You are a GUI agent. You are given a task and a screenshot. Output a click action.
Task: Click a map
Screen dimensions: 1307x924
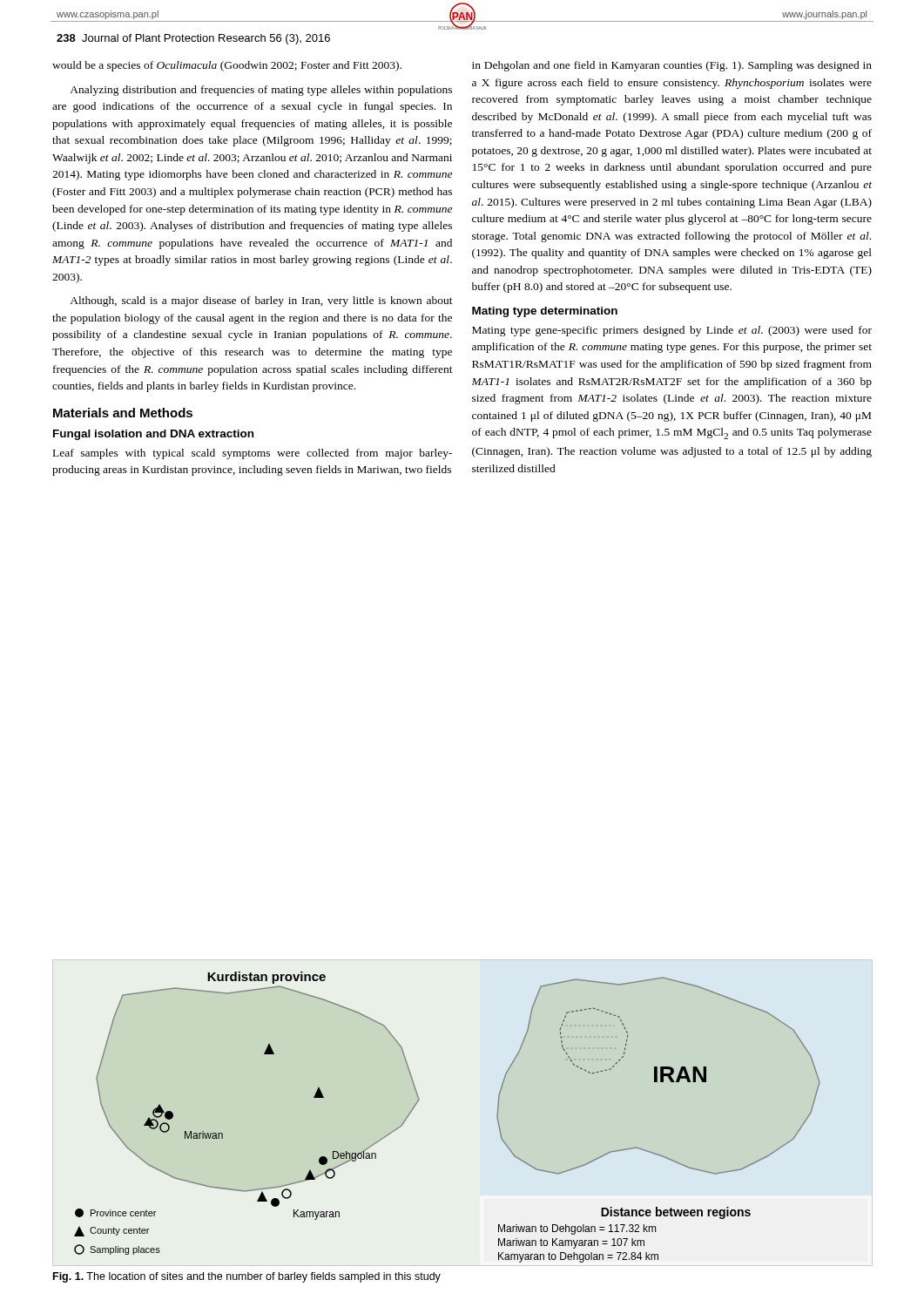tap(462, 1113)
